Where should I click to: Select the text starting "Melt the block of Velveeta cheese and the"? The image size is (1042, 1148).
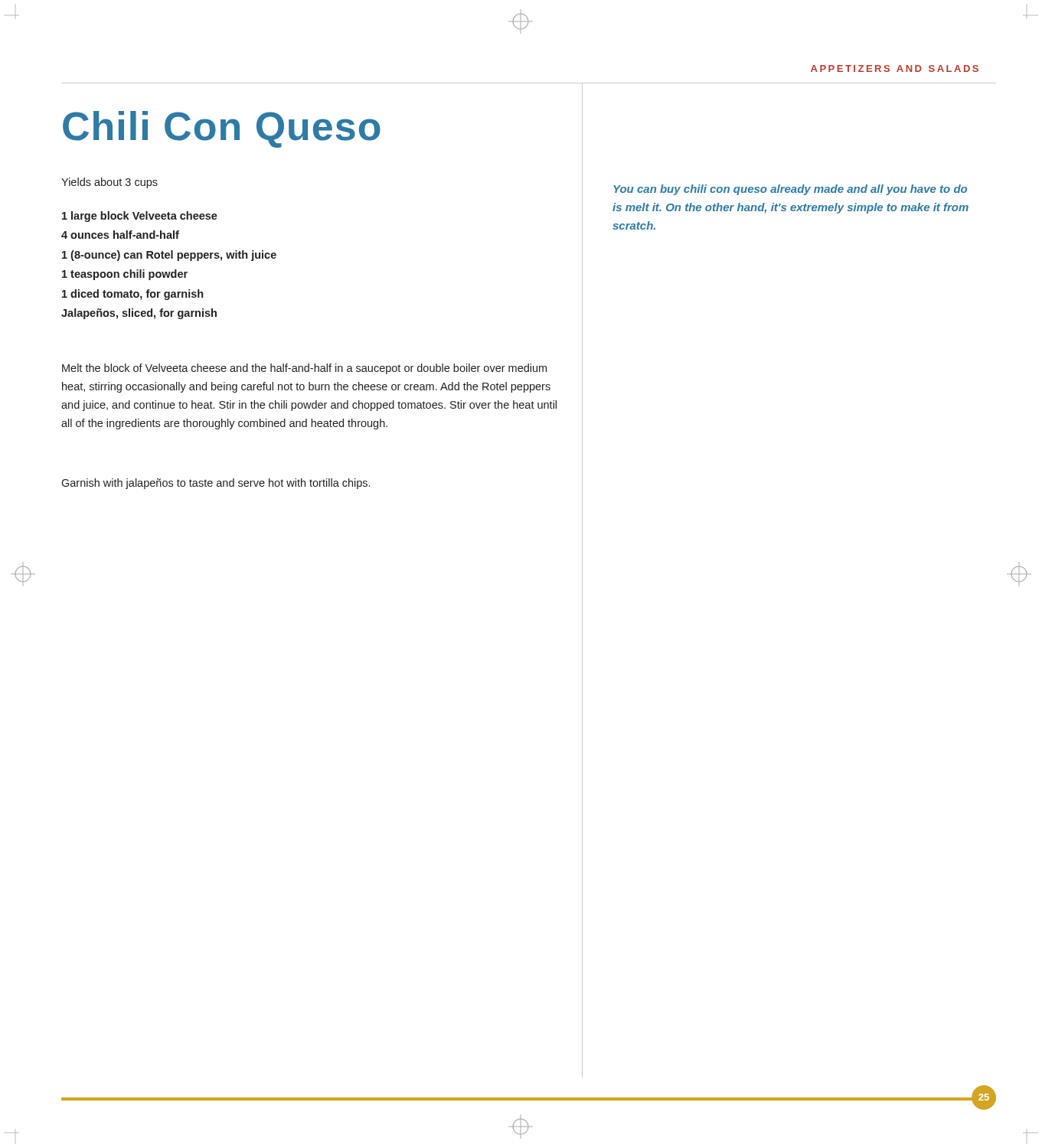pos(309,396)
